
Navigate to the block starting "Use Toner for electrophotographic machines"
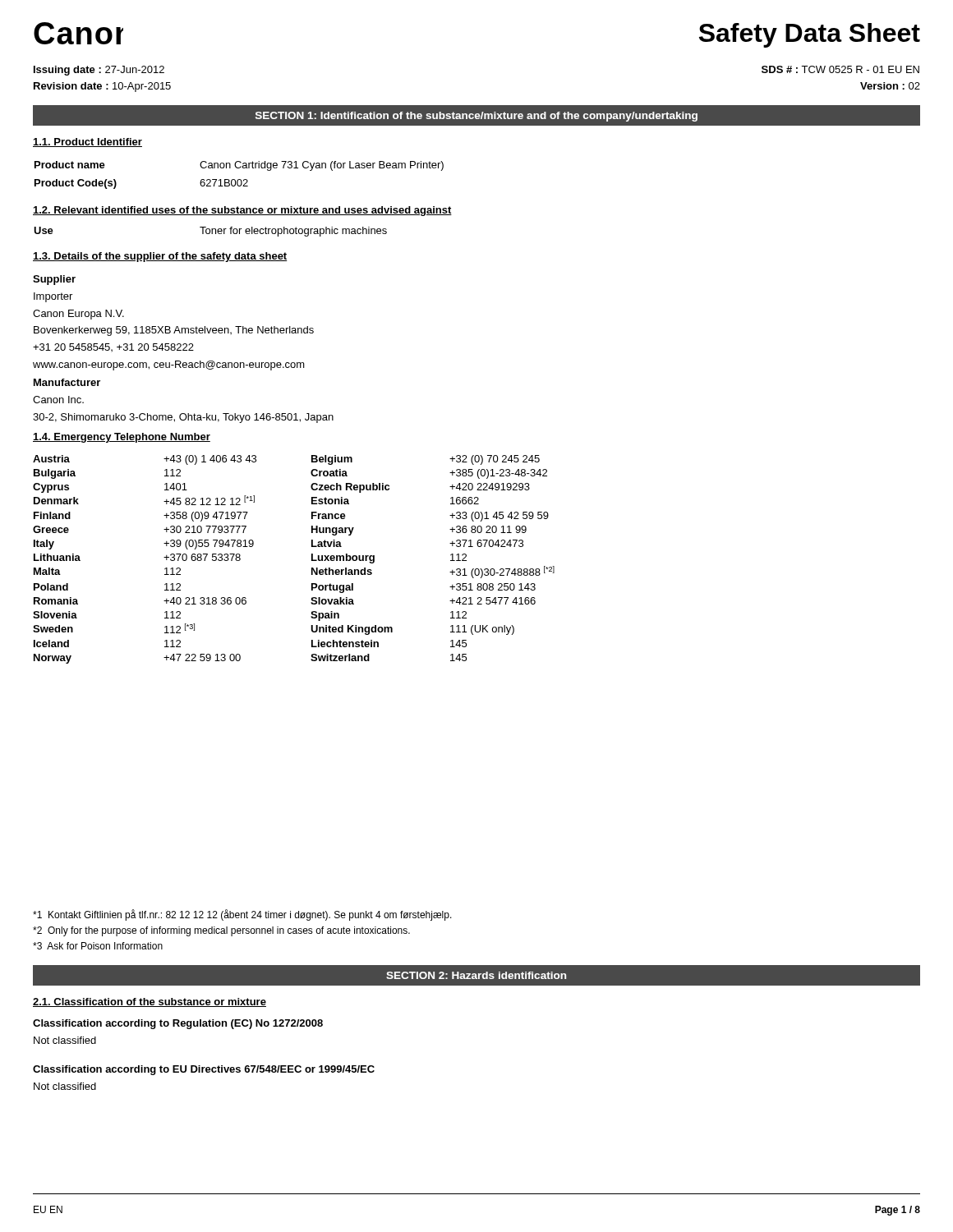click(x=210, y=232)
